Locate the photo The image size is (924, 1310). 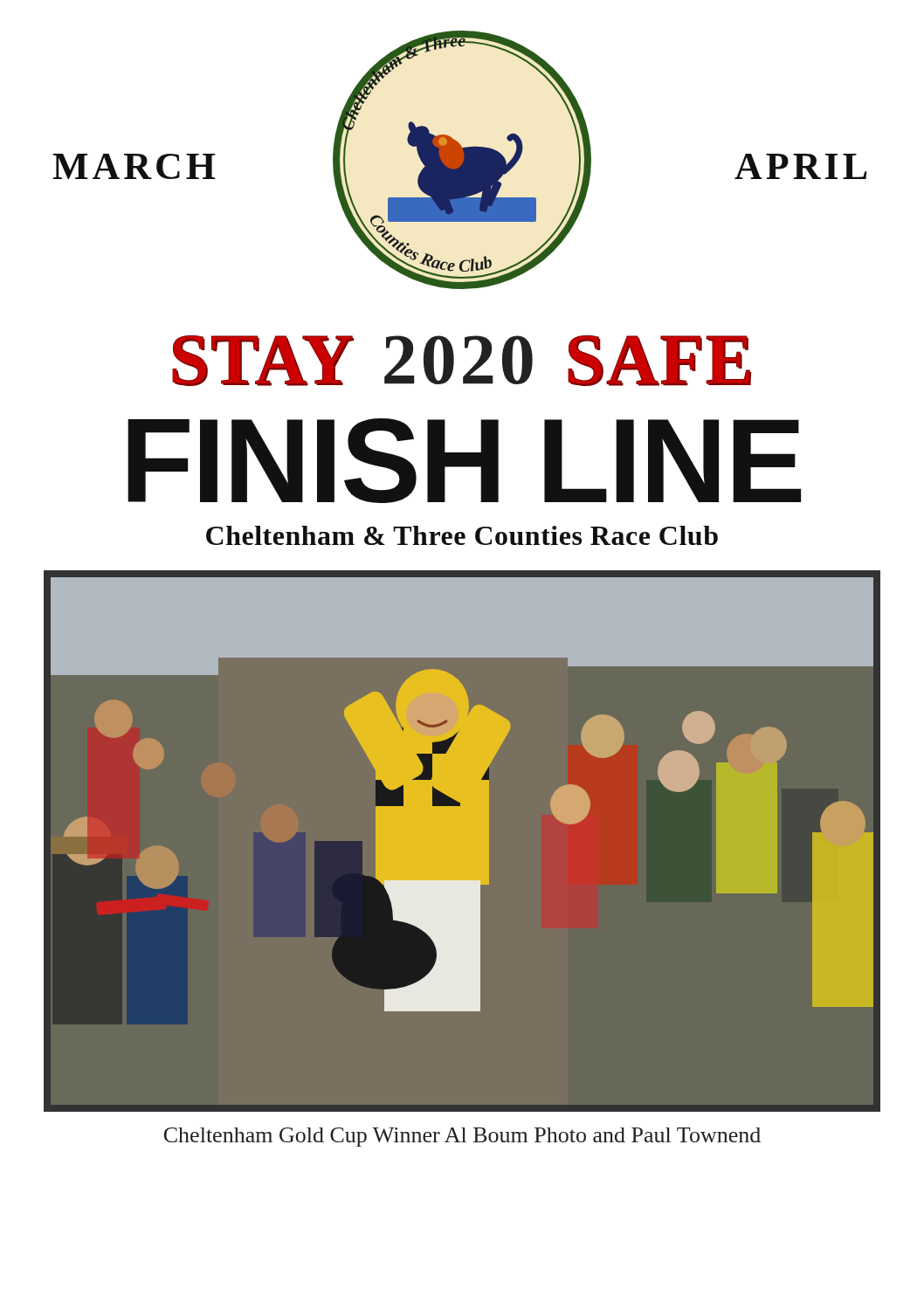tap(462, 841)
